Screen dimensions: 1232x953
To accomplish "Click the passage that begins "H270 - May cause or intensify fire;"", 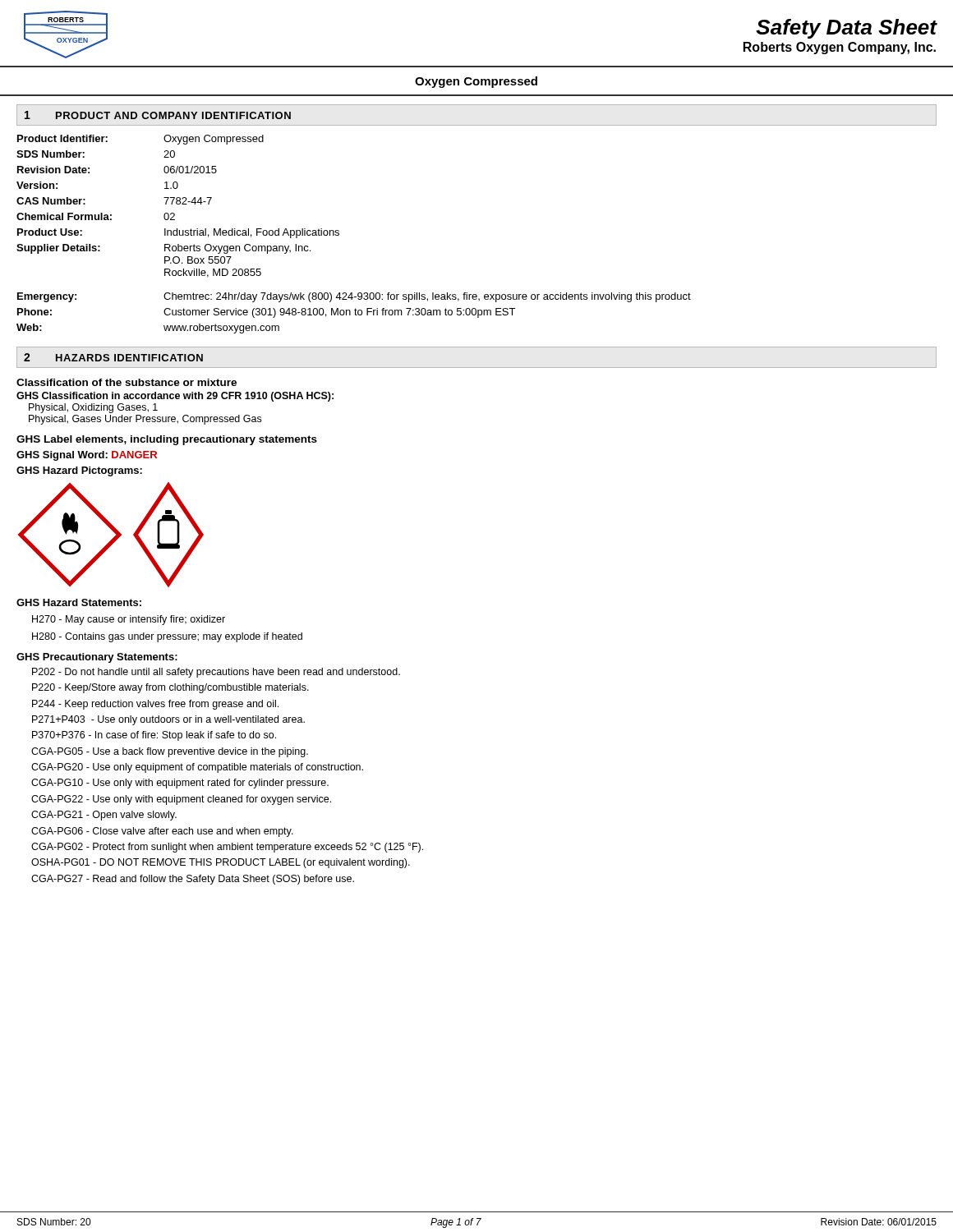I will [x=128, y=619].
